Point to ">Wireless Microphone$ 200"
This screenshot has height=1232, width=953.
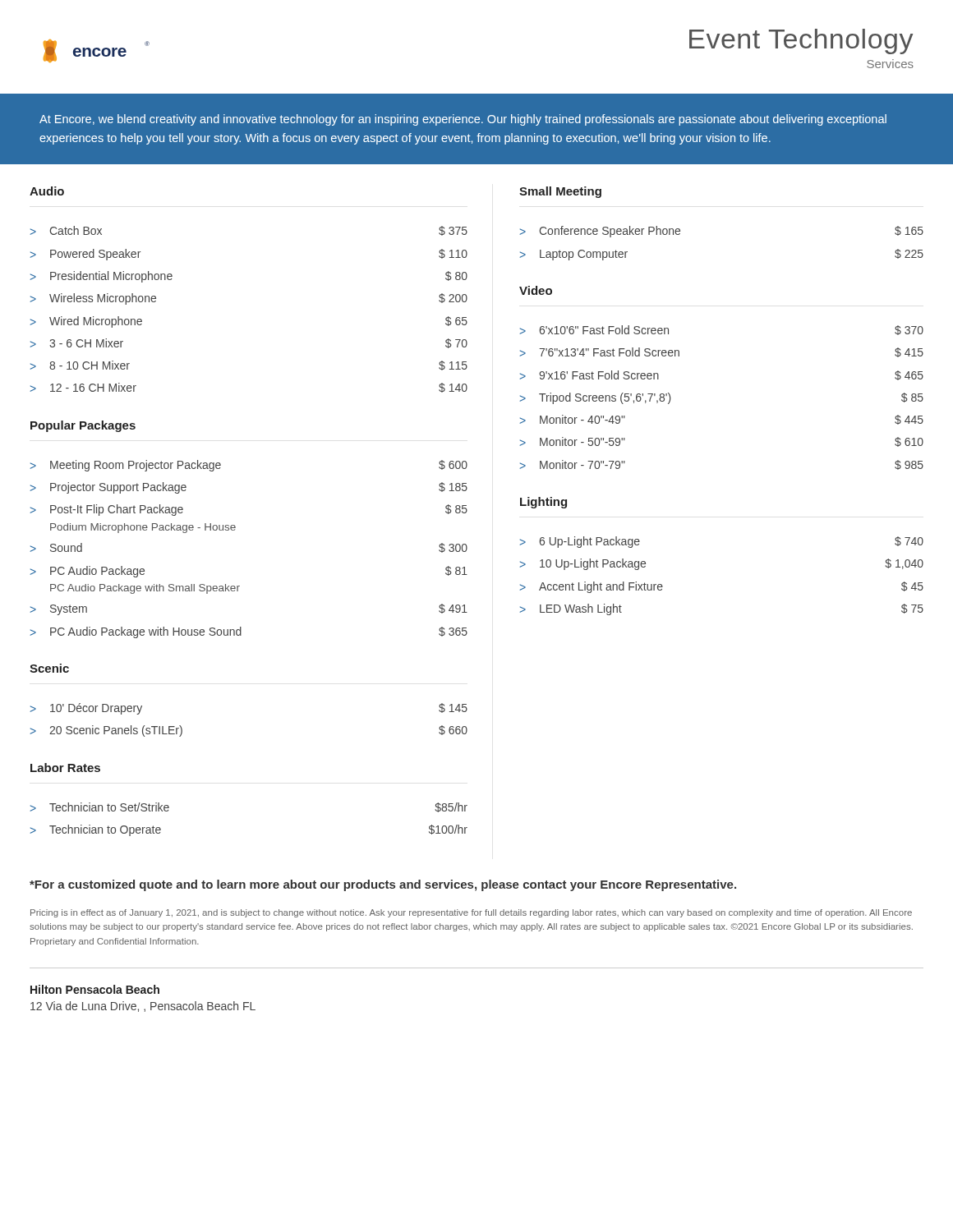tap(101, 299)
